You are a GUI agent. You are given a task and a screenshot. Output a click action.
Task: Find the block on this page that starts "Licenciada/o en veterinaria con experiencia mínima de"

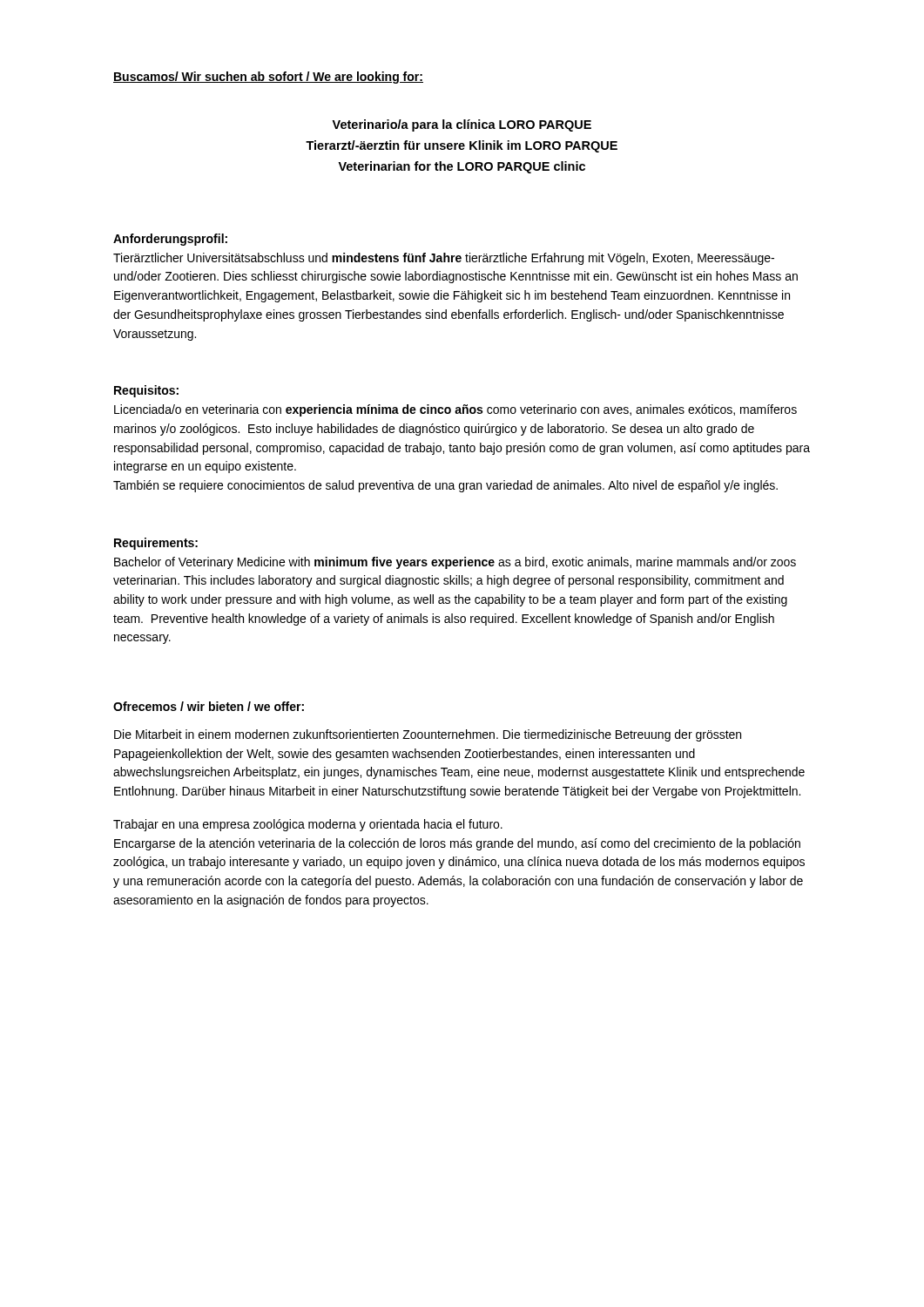(462, 447)
